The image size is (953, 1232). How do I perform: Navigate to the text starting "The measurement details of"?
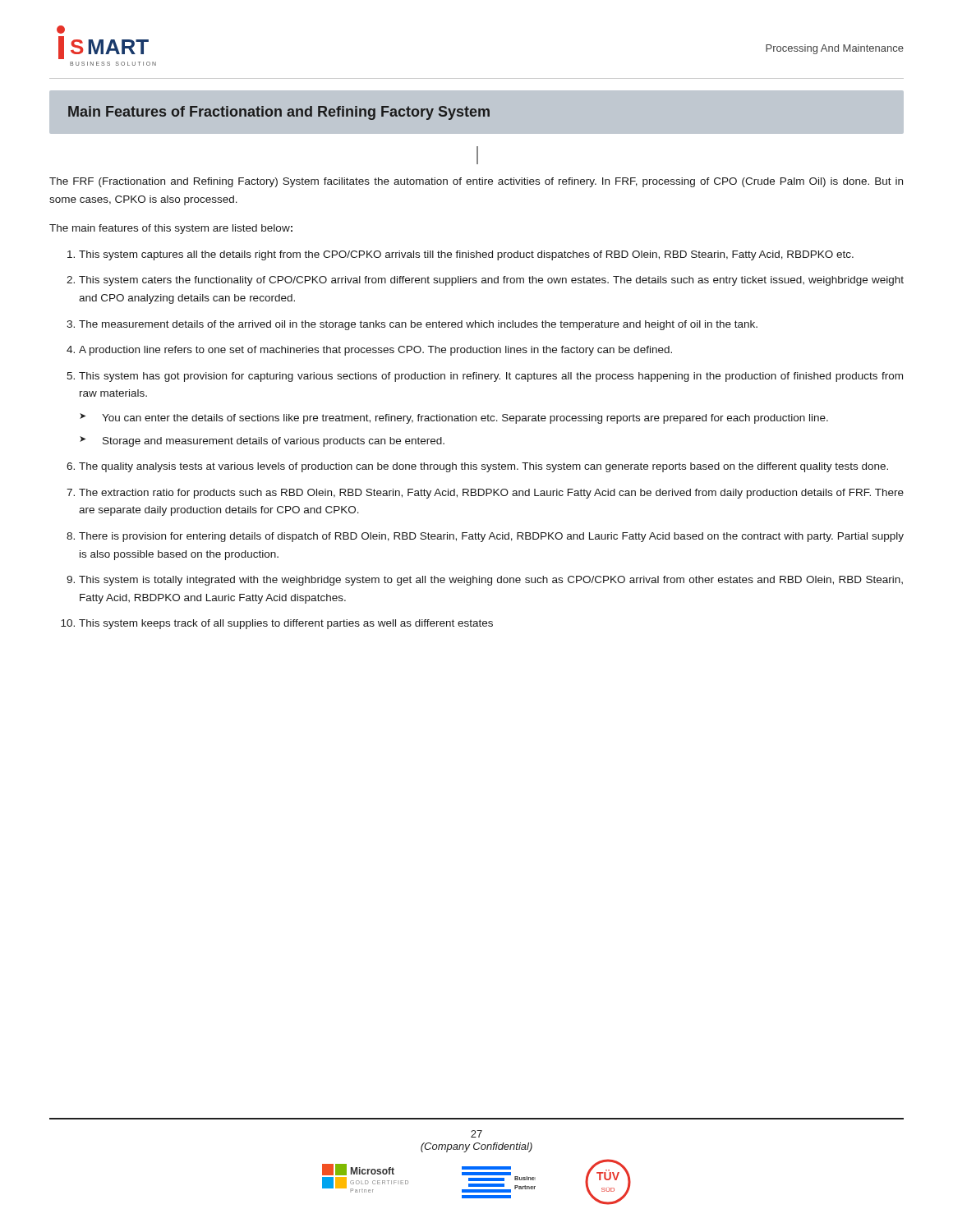tap(419, 324)
